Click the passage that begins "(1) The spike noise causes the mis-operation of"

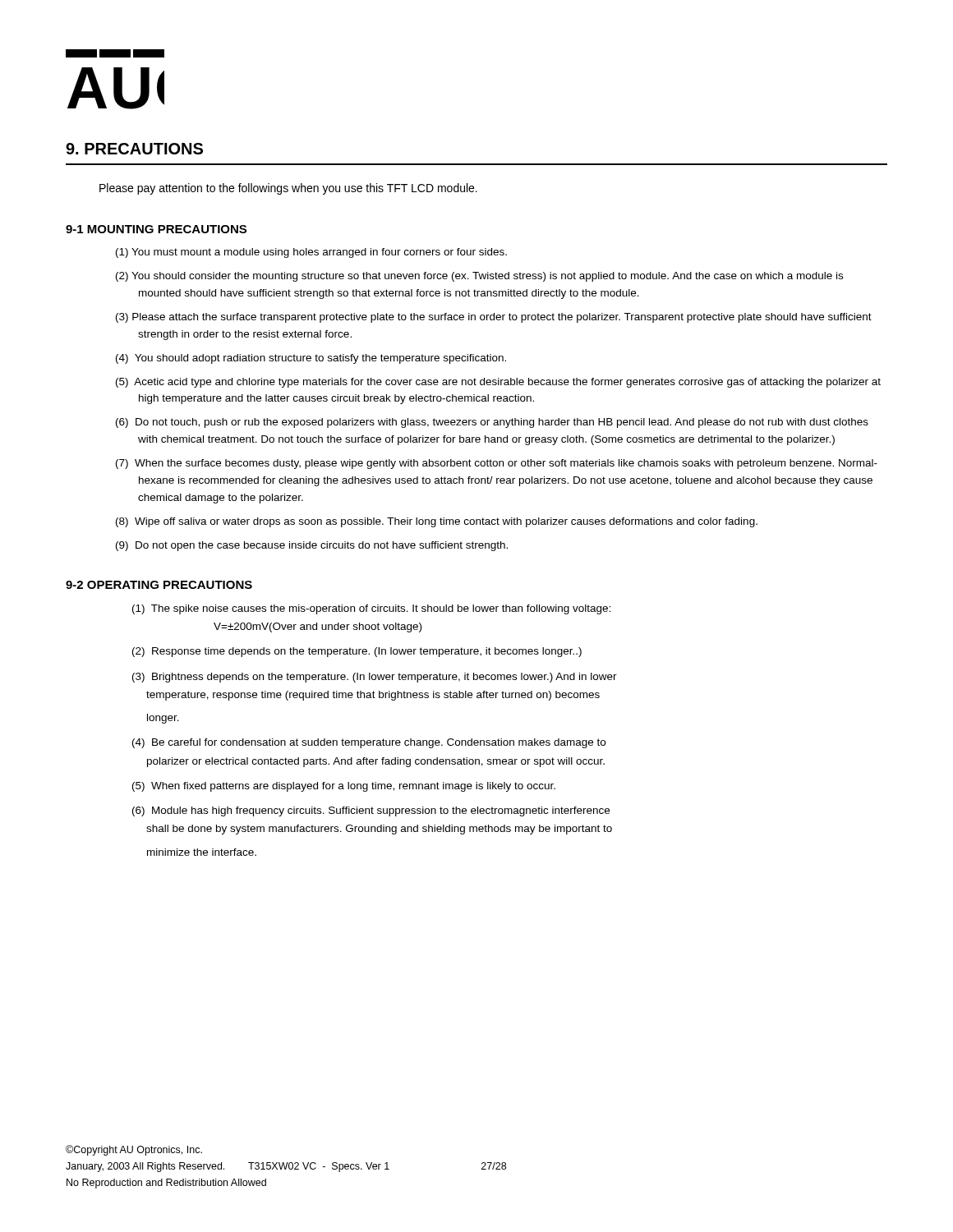[509, 619]
